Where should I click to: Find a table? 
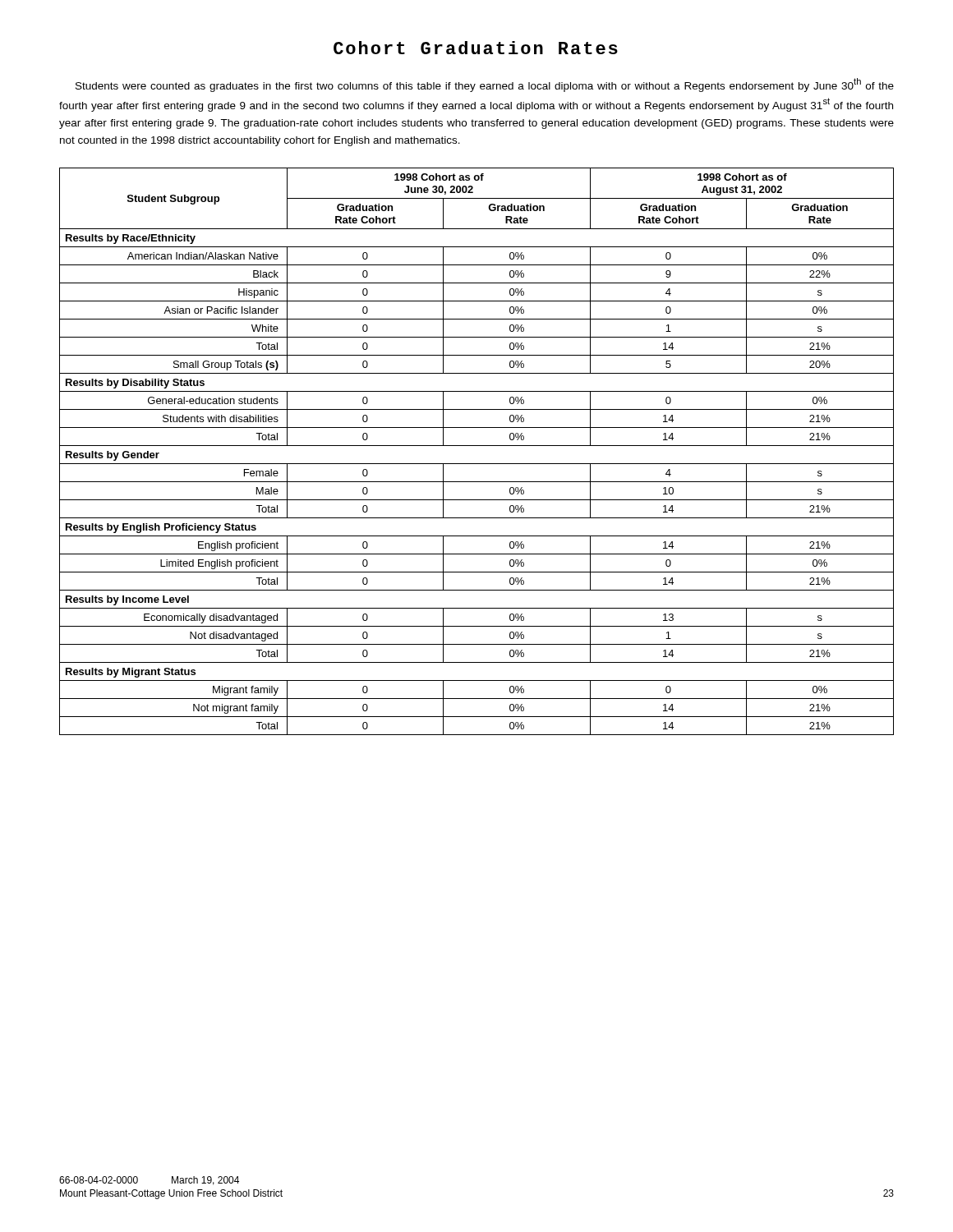tap(476, 451)
